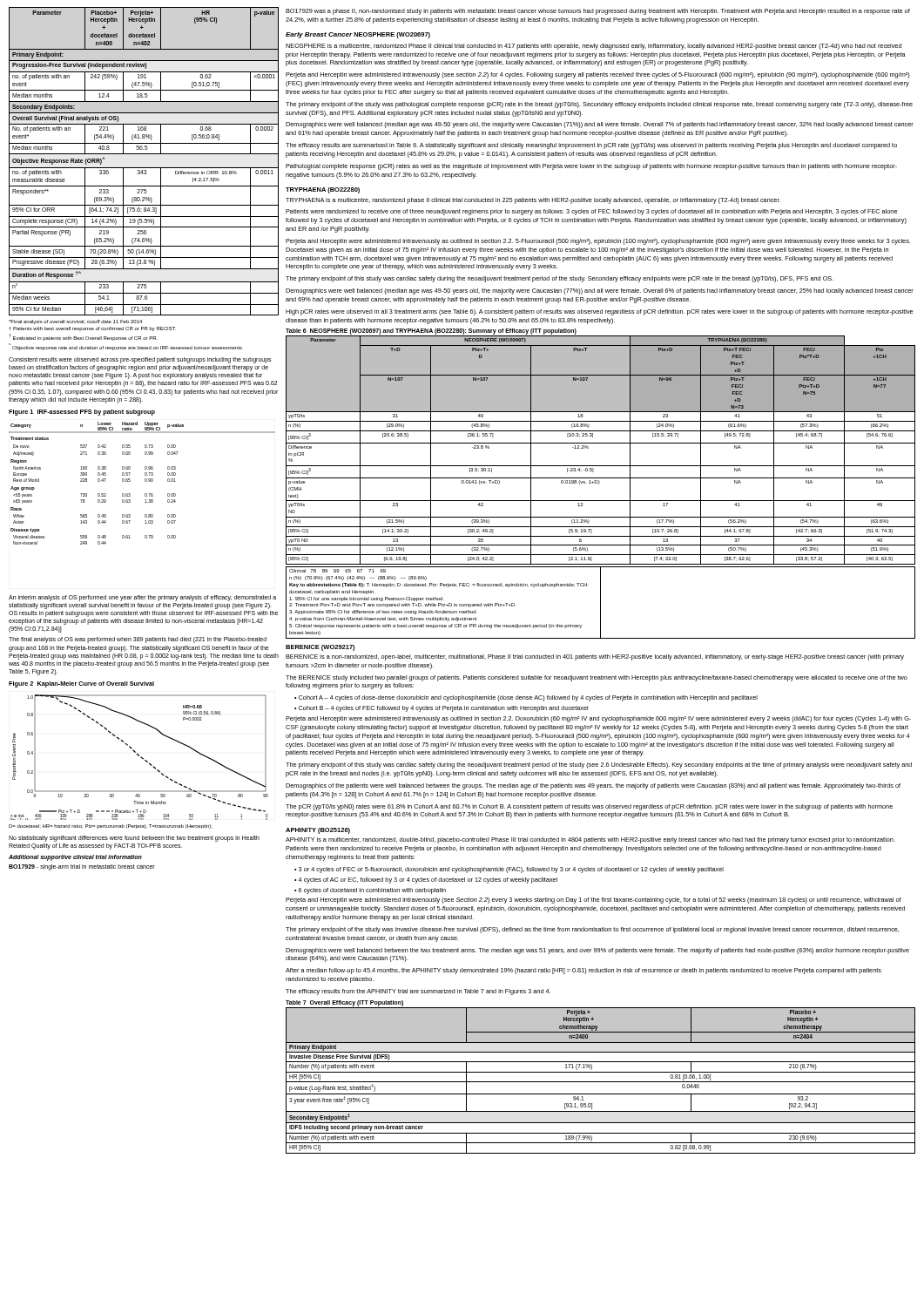Find the block on this page that starts "APHINITY is a multicenter, randomized,"
924x1307 pixels.
pos(590,848)
